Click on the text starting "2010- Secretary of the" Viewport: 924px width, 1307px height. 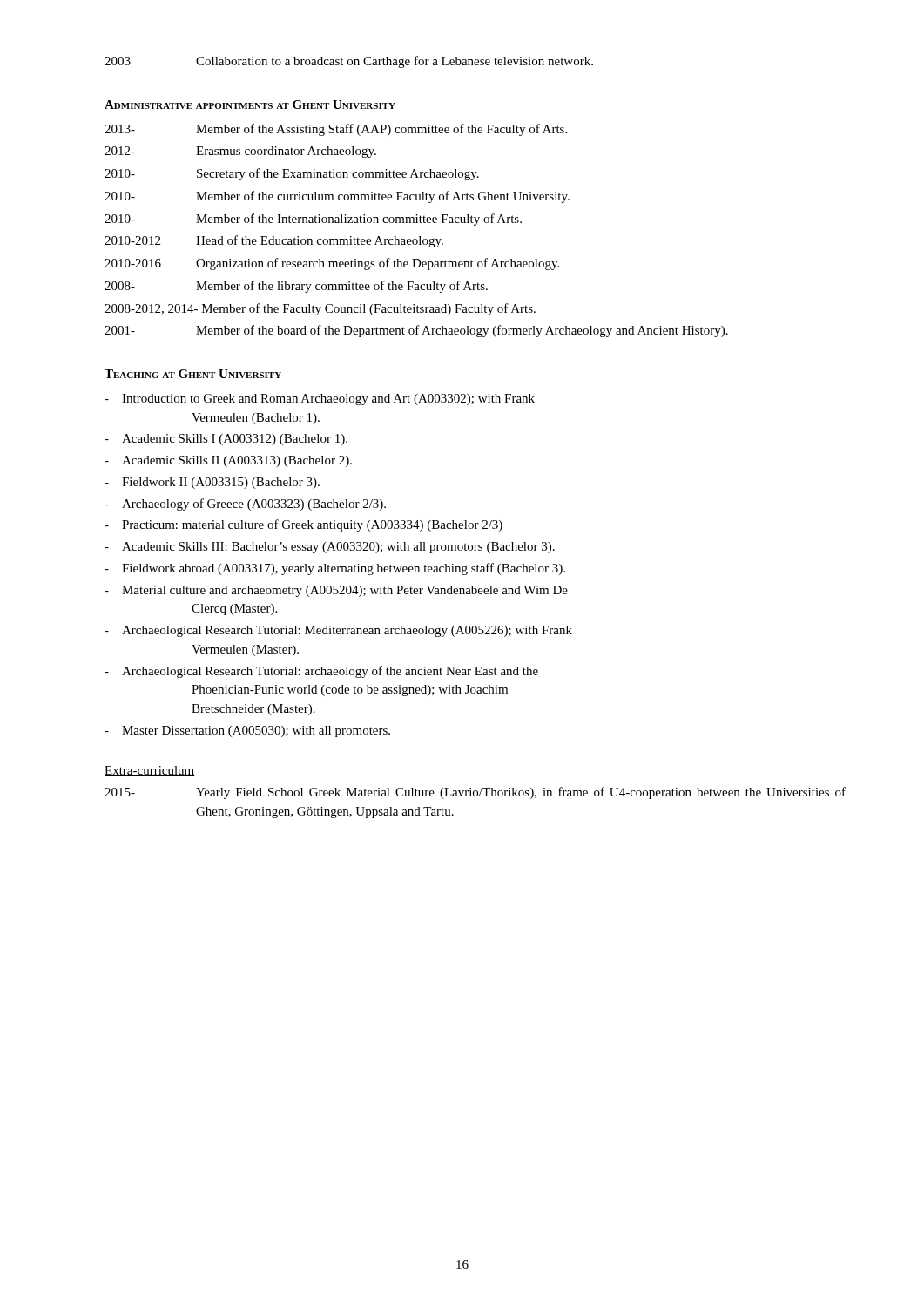pos(475,174)
